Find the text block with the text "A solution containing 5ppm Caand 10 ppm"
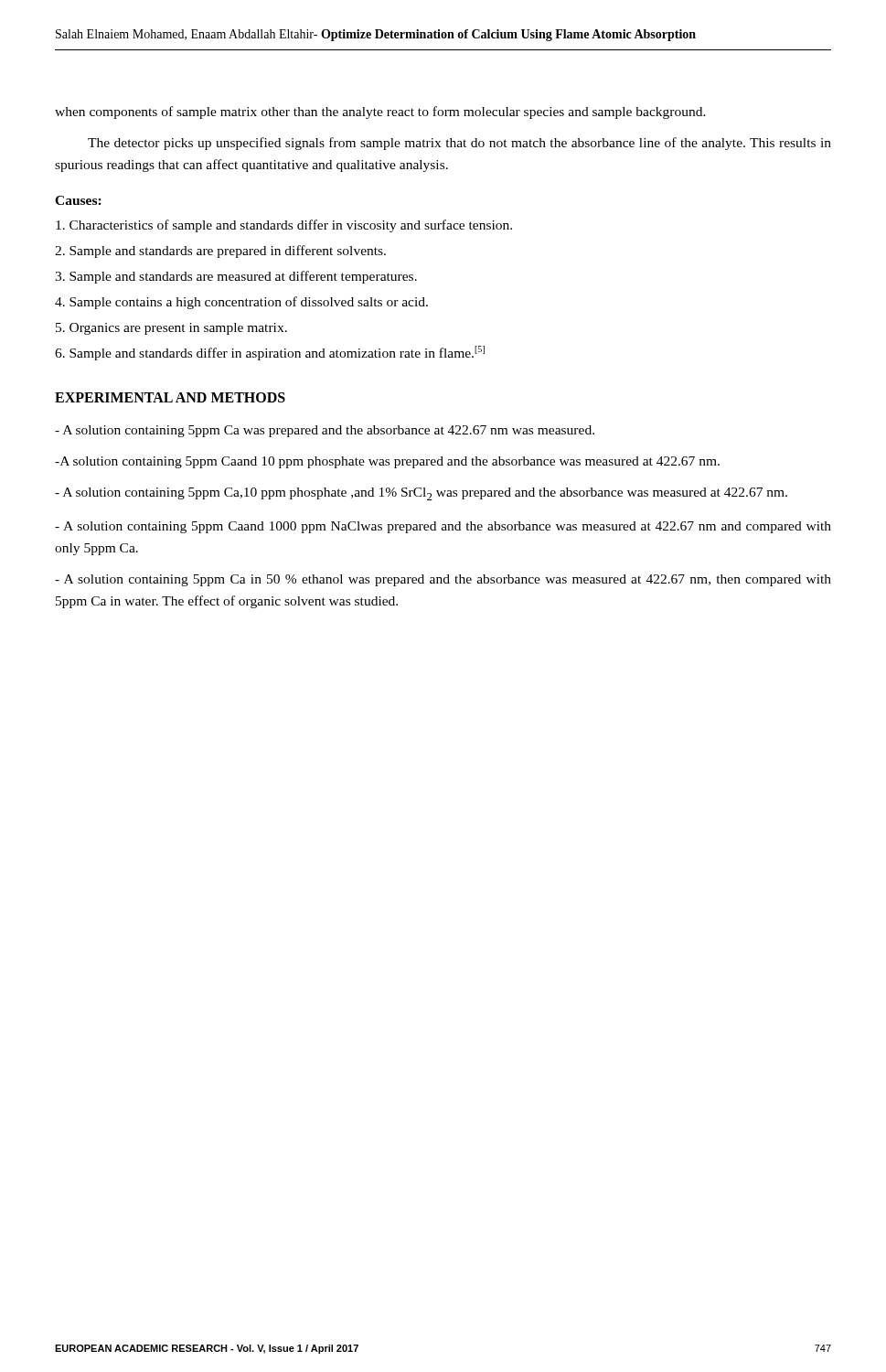The width and height of the screenshot is (886, 1372). [443, 461]
